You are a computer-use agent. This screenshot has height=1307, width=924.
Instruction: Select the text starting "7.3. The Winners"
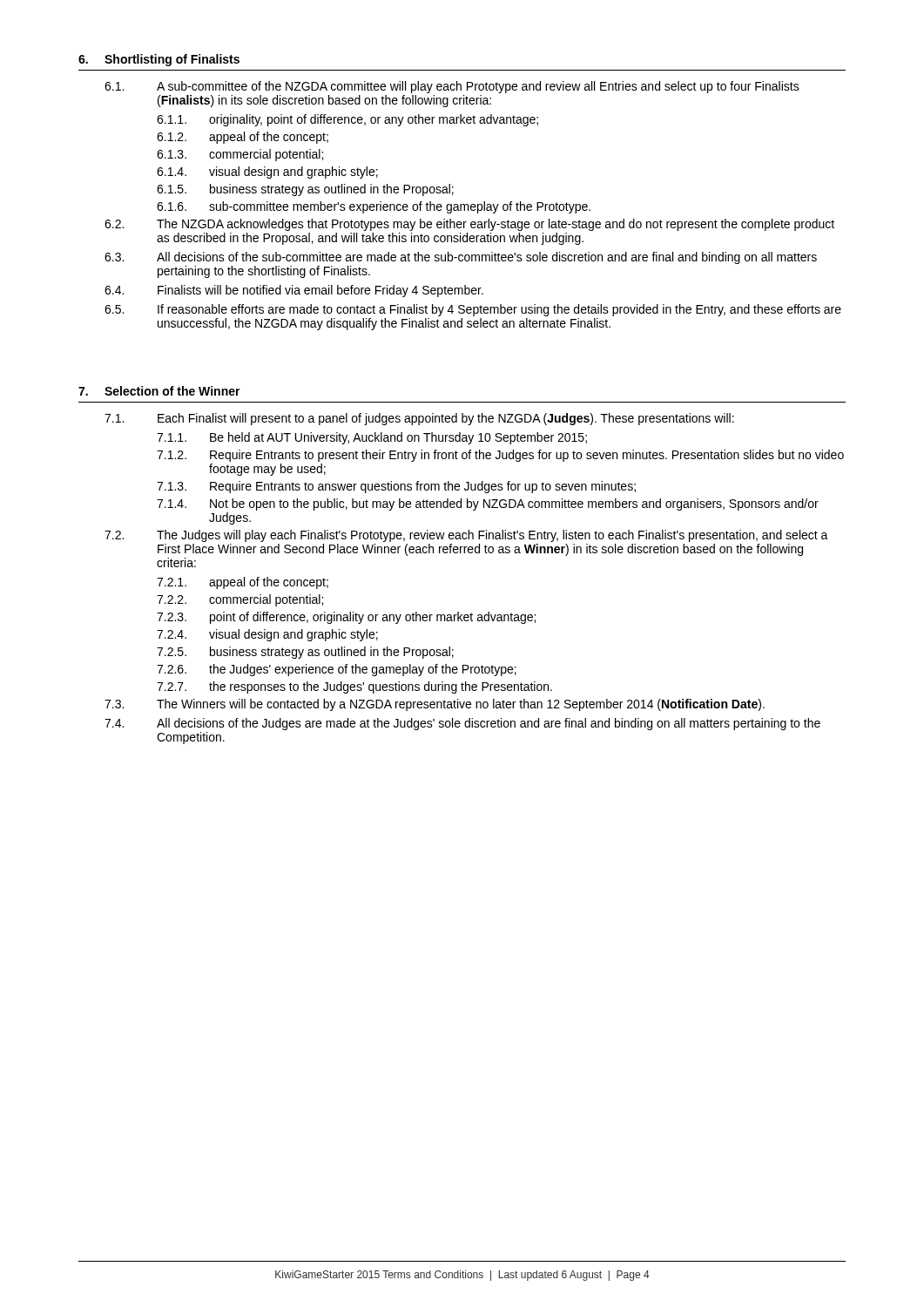click(x=475, y=704)
